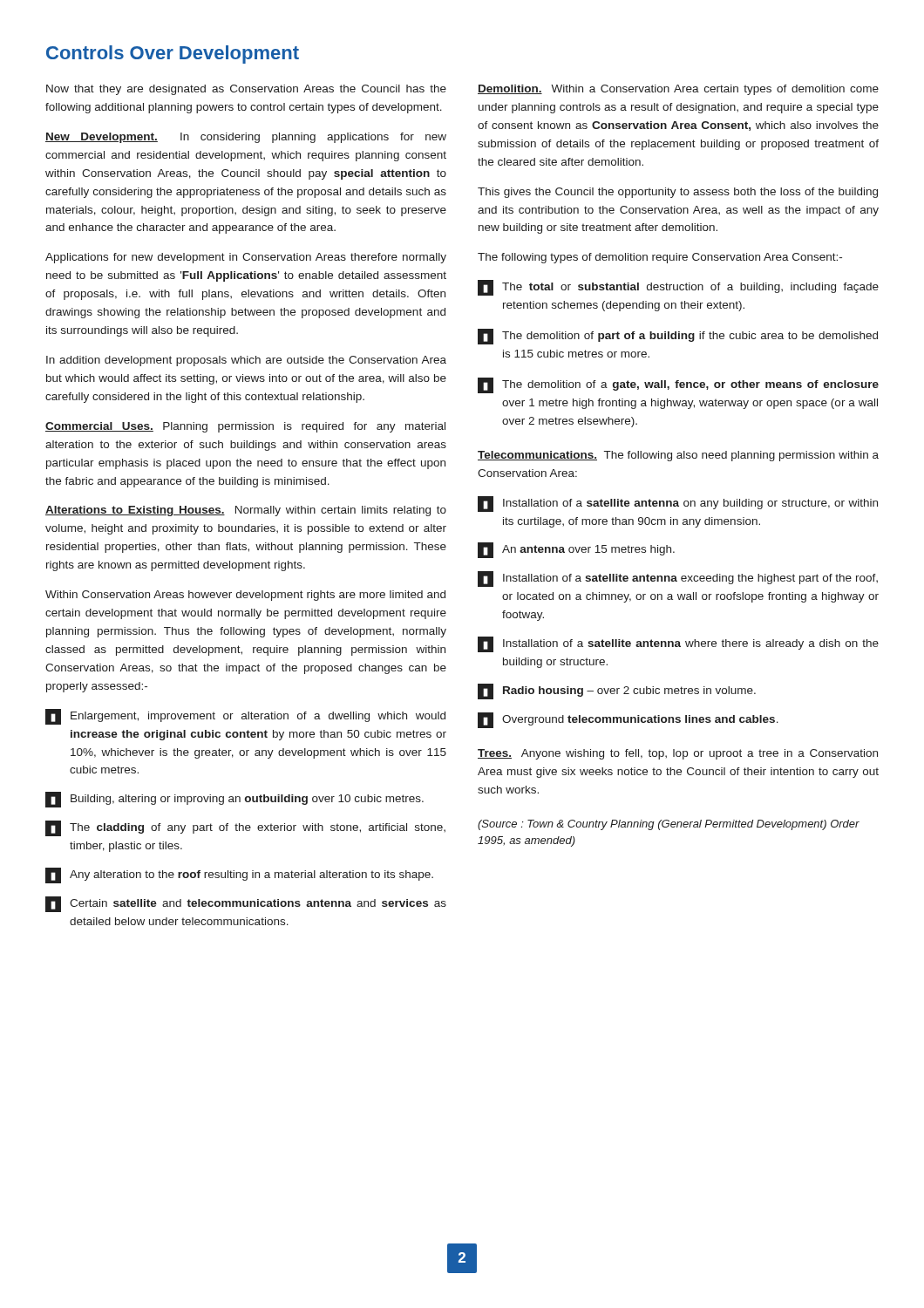Find the passage starting "Commercial Uses. Planning permission is required for any"
Viewport: 924px width, 1308px height.
[246, 453]
